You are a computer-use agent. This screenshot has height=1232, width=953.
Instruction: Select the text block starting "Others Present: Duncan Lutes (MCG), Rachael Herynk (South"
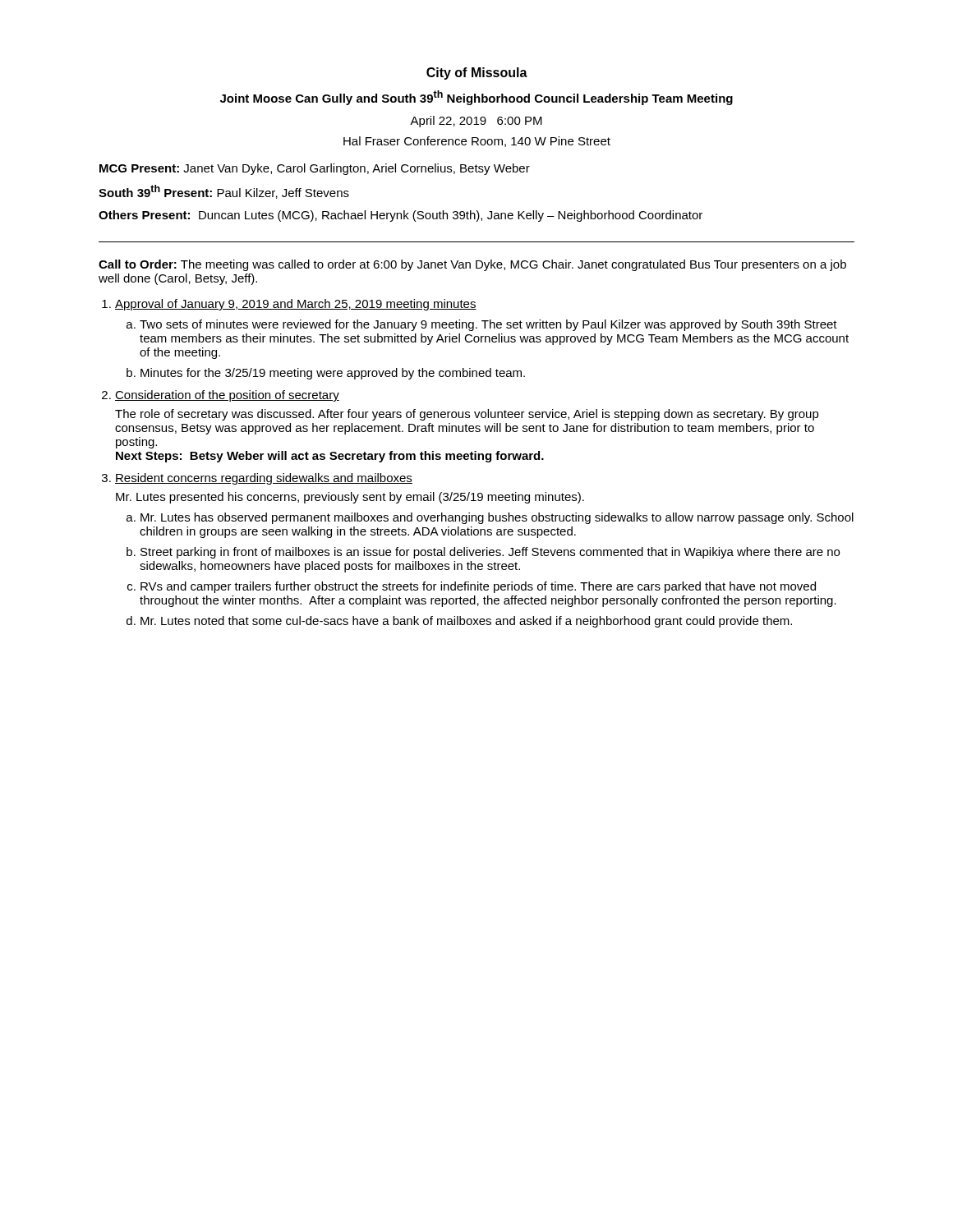coord(401,215)
